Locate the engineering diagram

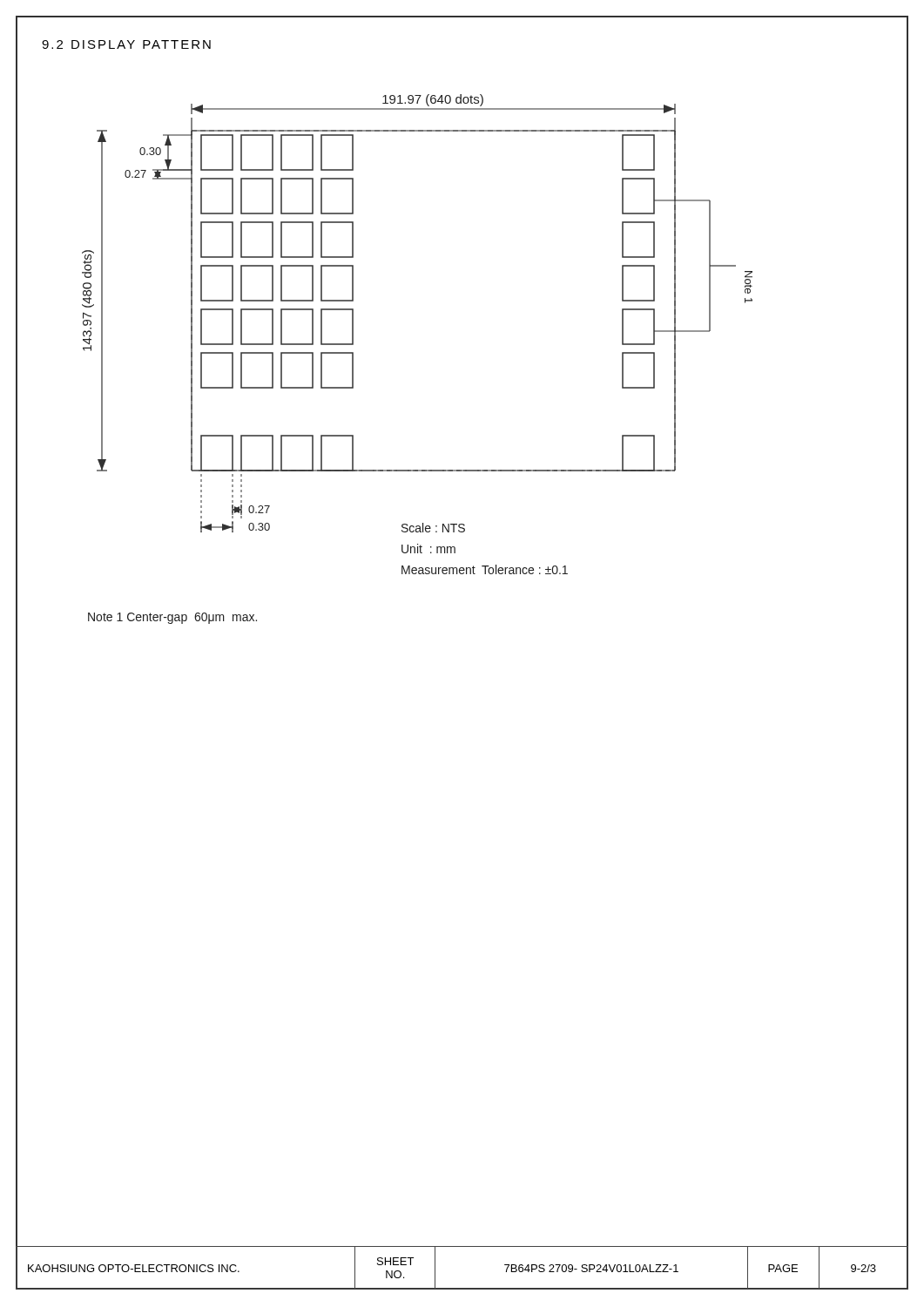click(462, 344)
